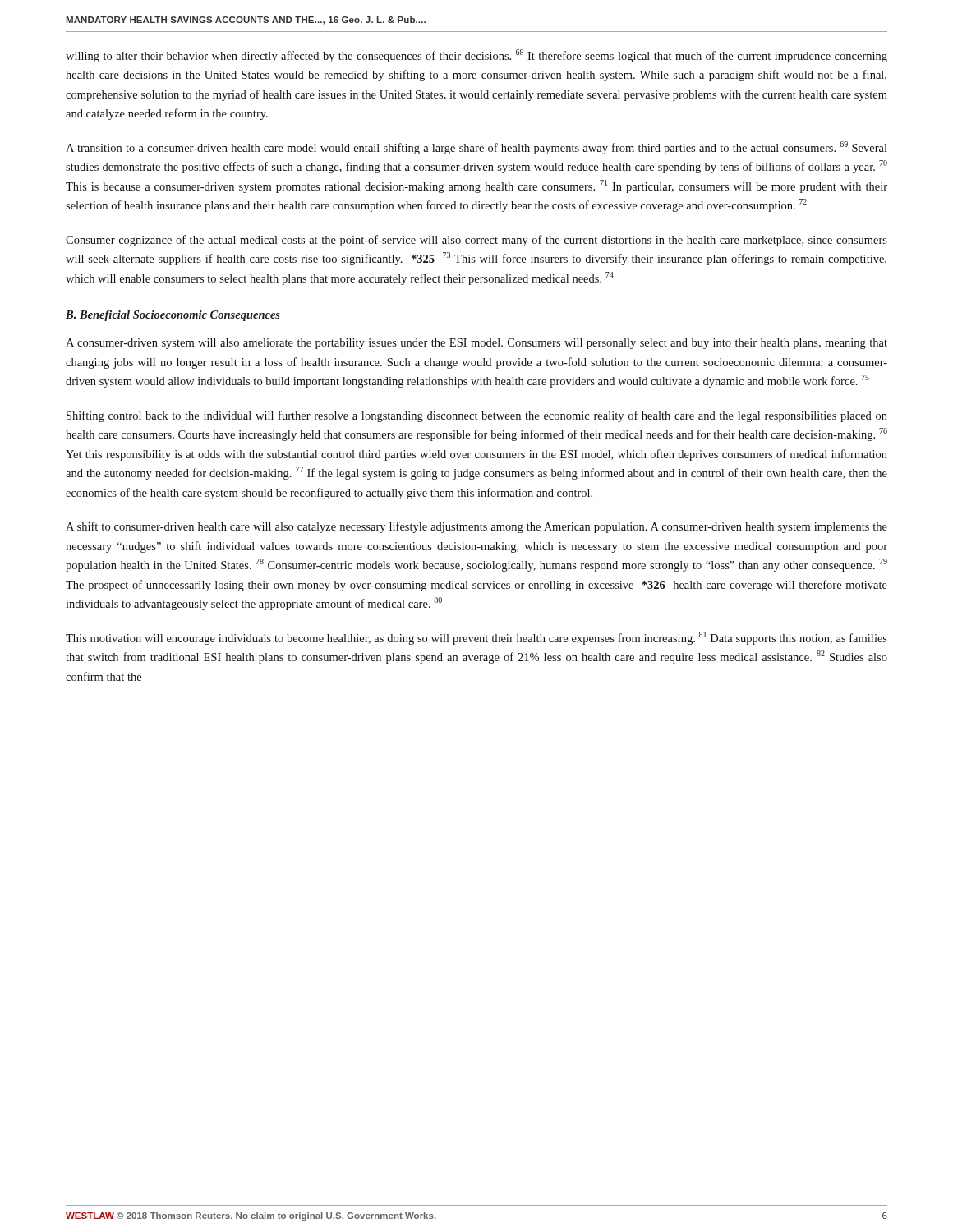
Task: Locate the text block with the text "This motivation will encourage"
Action: click(x=476, y=656)
